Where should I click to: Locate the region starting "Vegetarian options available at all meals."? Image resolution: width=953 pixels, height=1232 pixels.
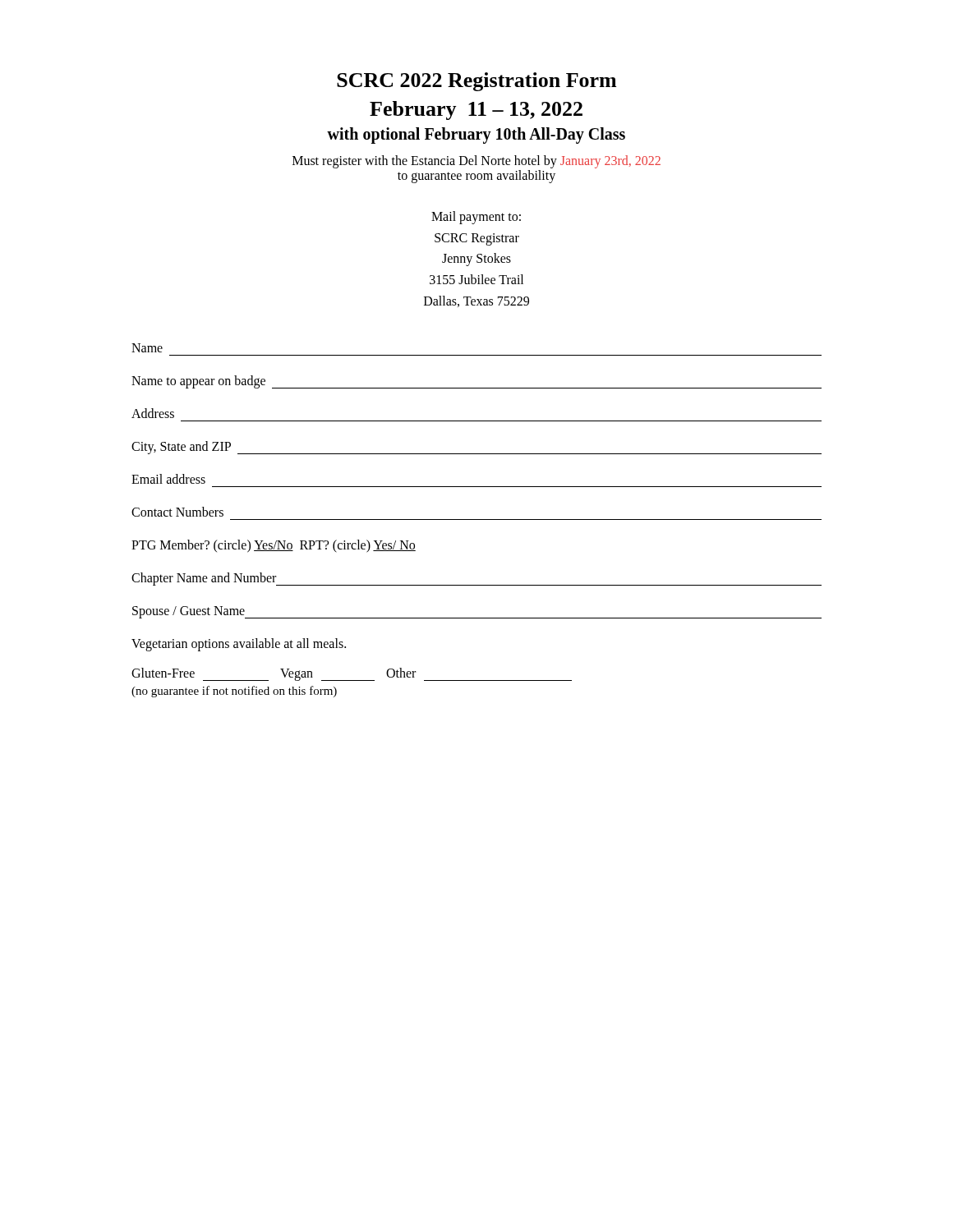(239, 644)
